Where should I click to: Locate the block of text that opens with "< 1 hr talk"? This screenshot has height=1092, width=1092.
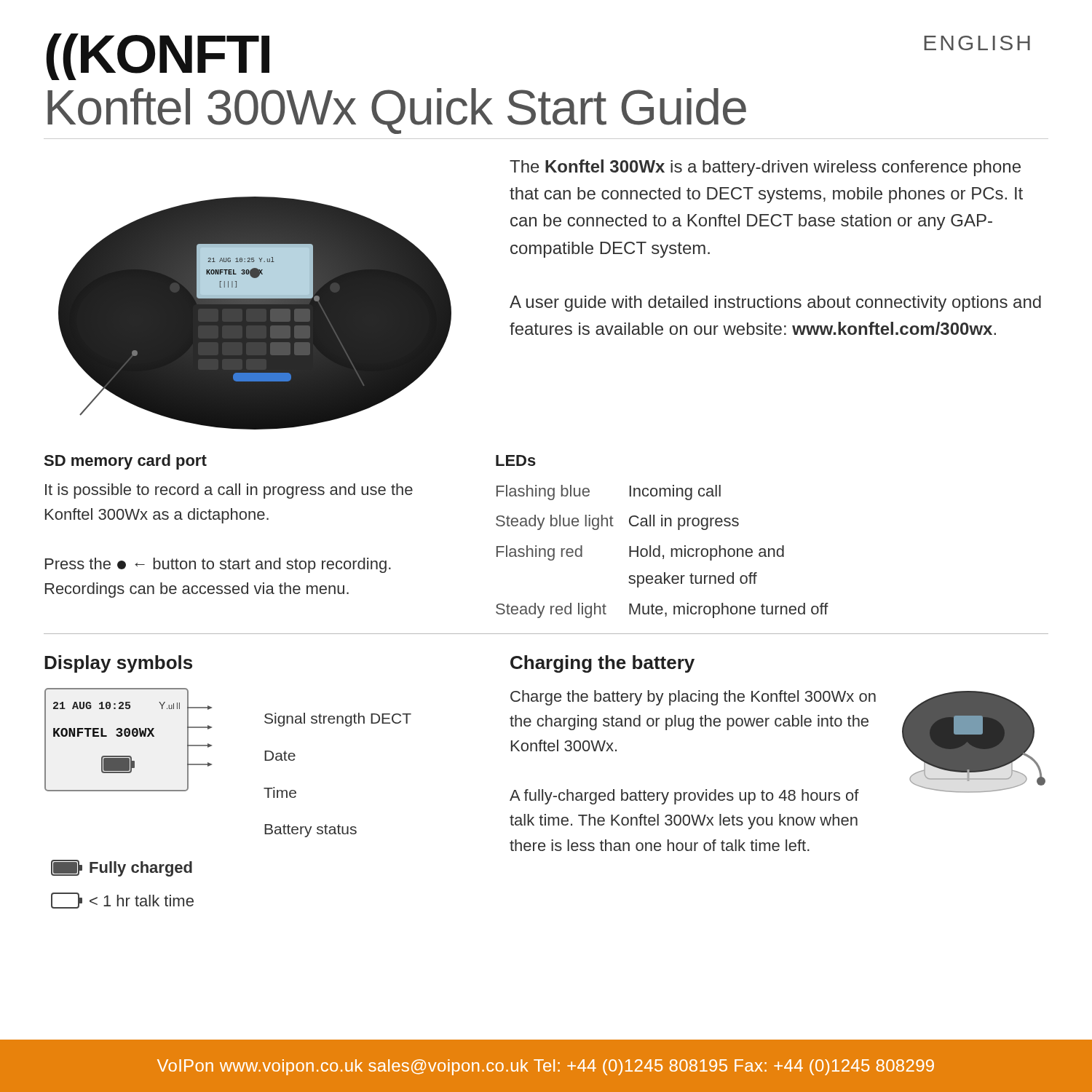(123, 901)
